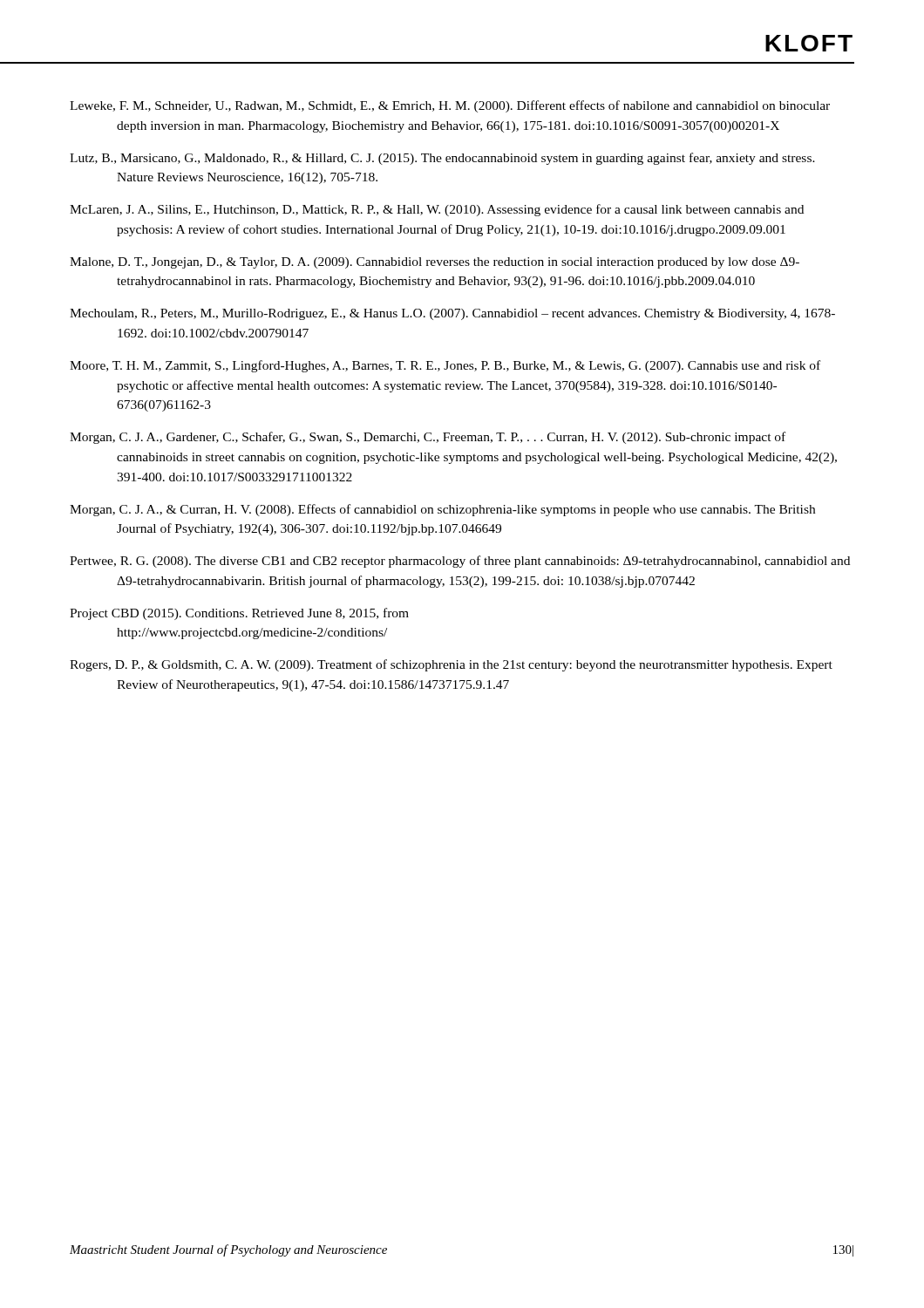The width and height of the screenshot is (924, 1308).
Task: Locate the list item containing "Morgan, C. J. A., Gardener,"
Action: [454, 456]
